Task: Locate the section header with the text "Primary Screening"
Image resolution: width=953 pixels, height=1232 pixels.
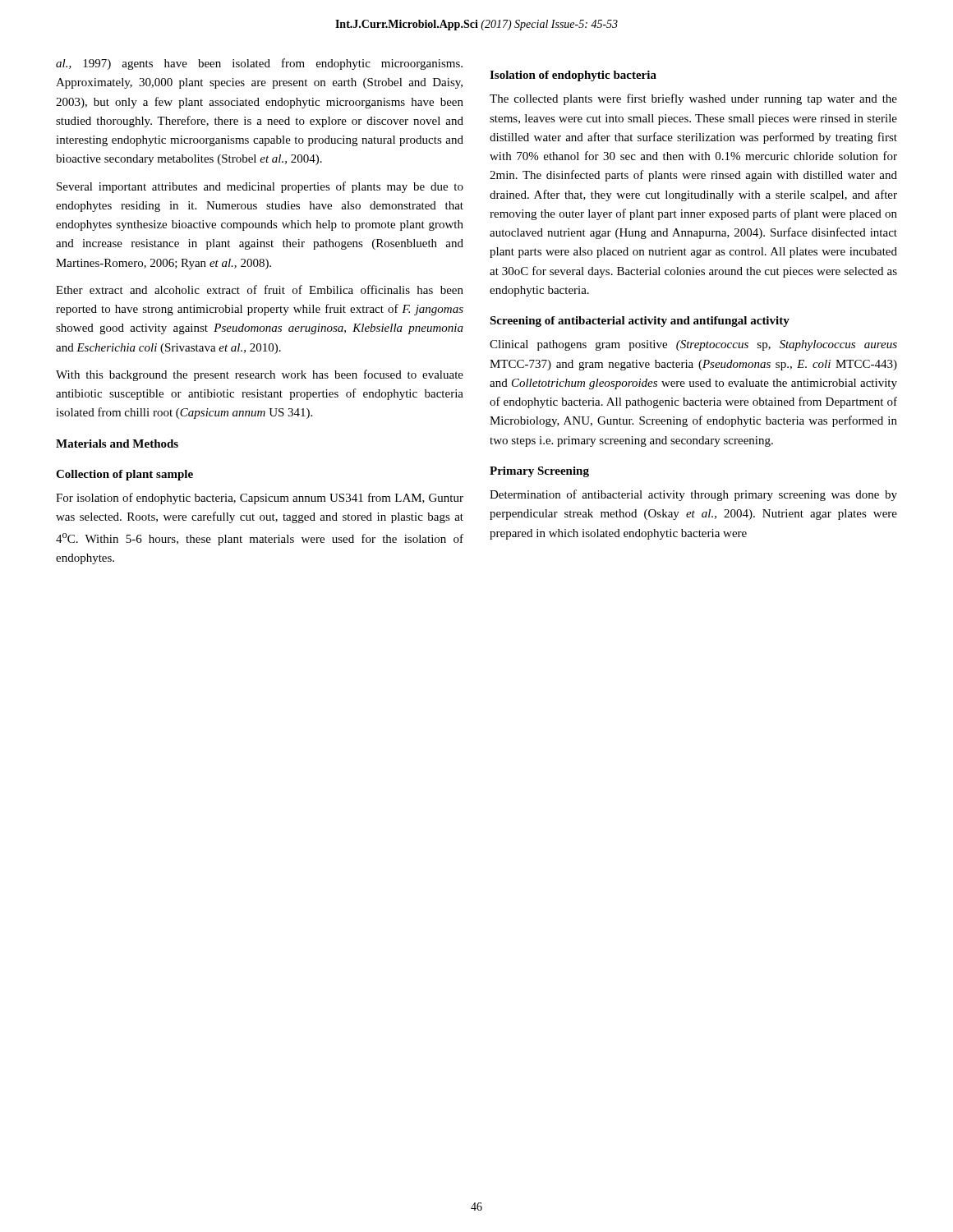Action: 539,470
